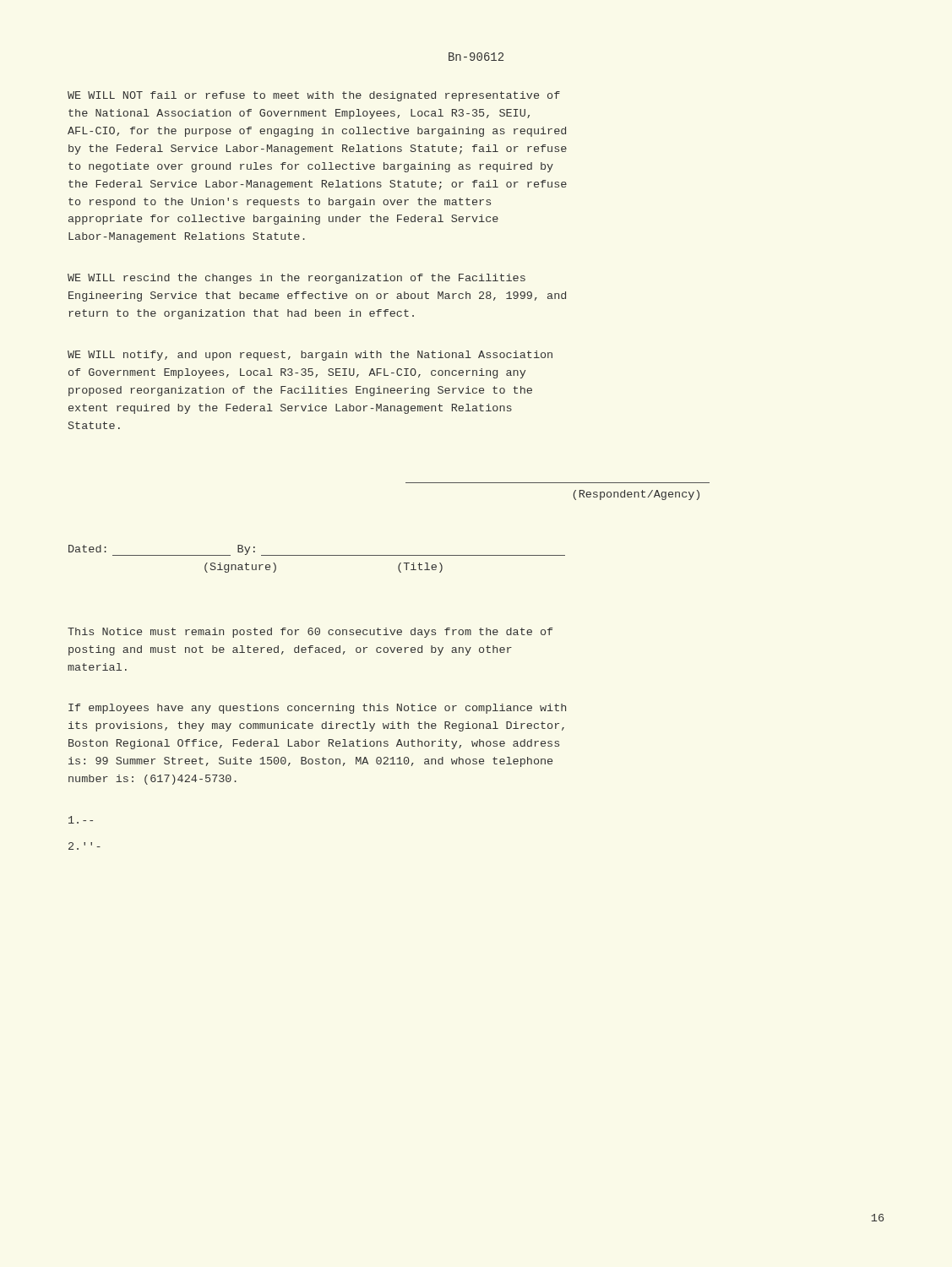The width and height of the screenshot is (952, 1267).
Task: Find the text containing "Dated: By: (Signature)(Title)"
Action: click(x=476, y=558)
